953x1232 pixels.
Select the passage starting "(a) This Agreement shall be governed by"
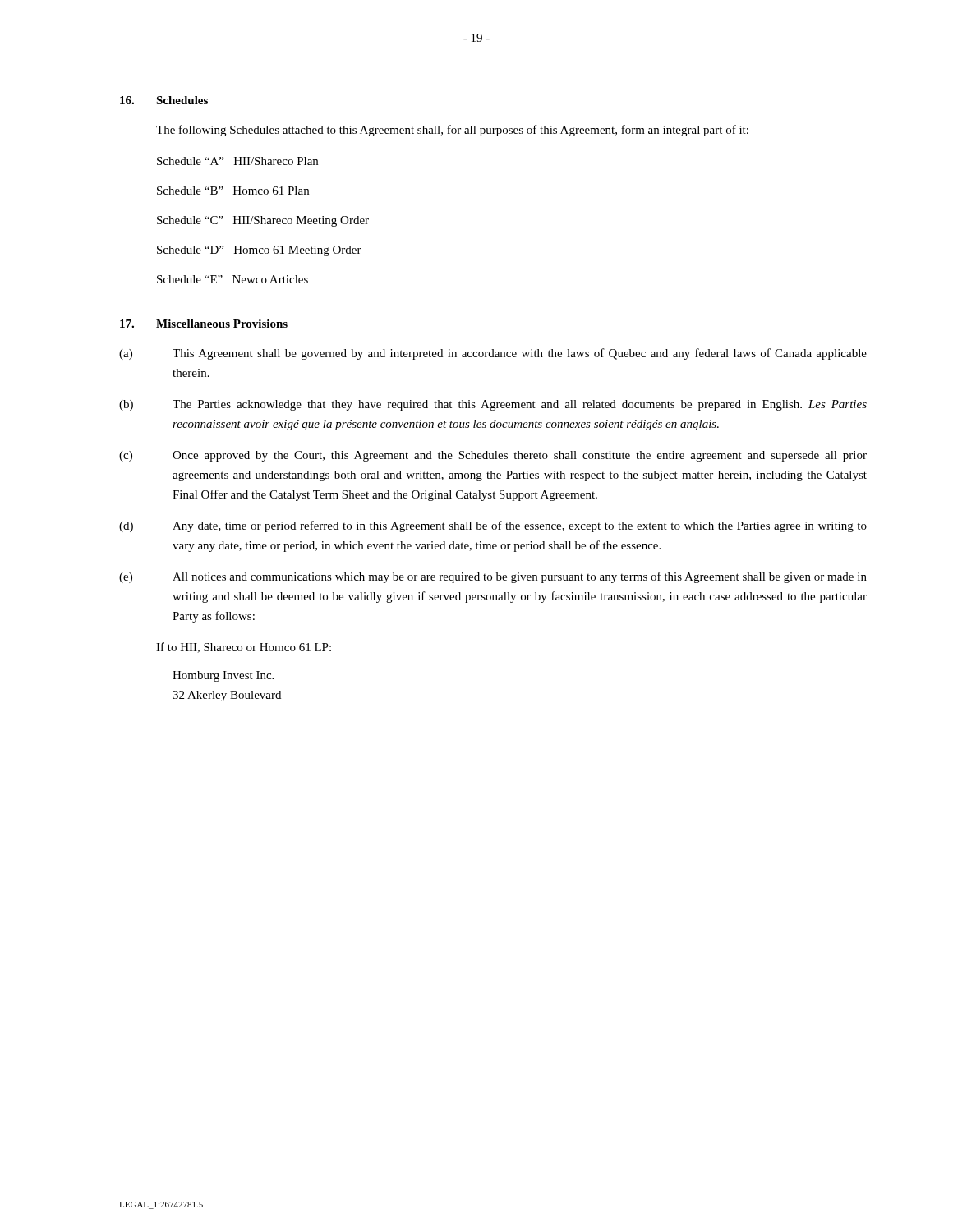493,363
